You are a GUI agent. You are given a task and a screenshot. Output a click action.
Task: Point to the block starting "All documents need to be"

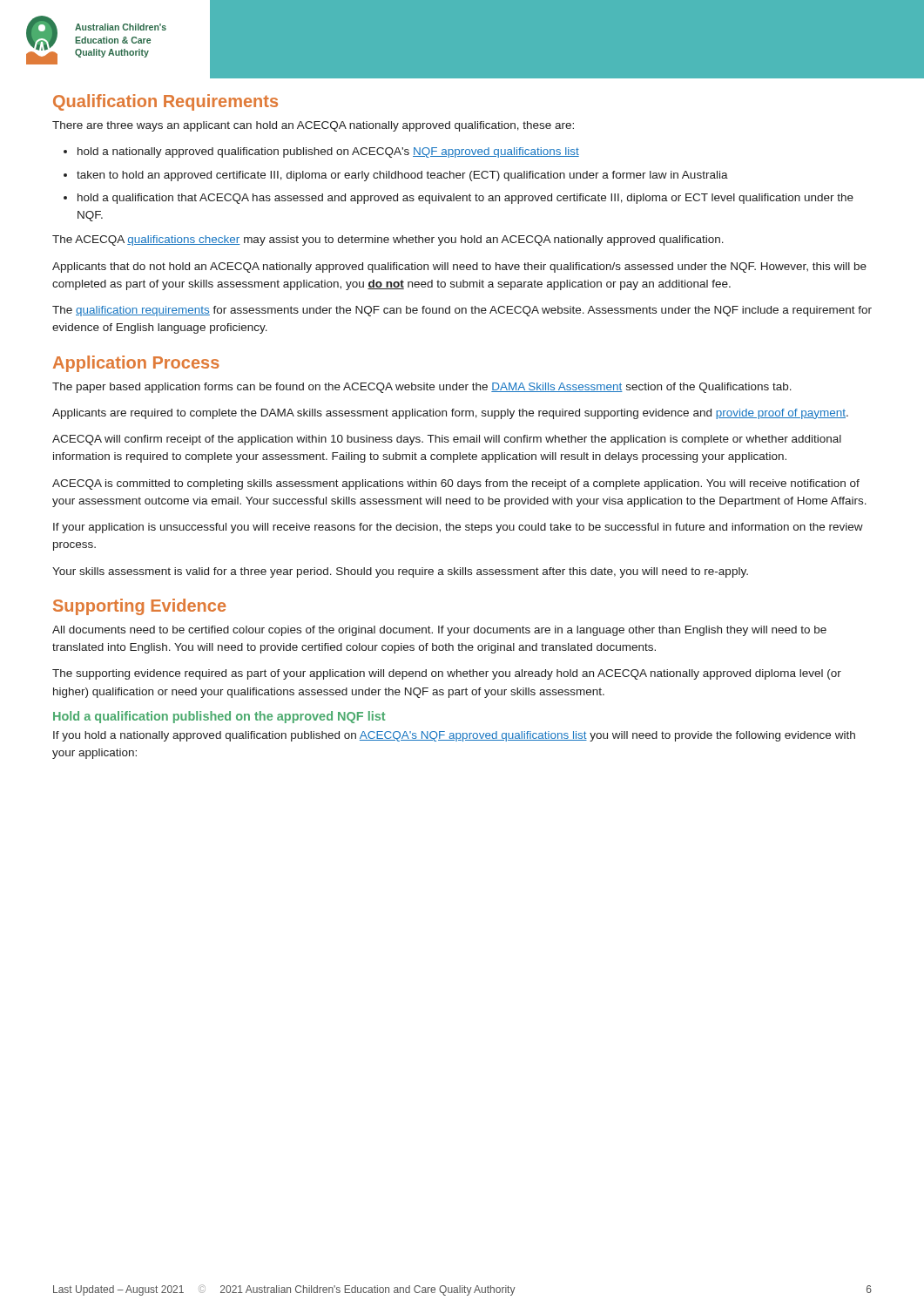point(462,639)
